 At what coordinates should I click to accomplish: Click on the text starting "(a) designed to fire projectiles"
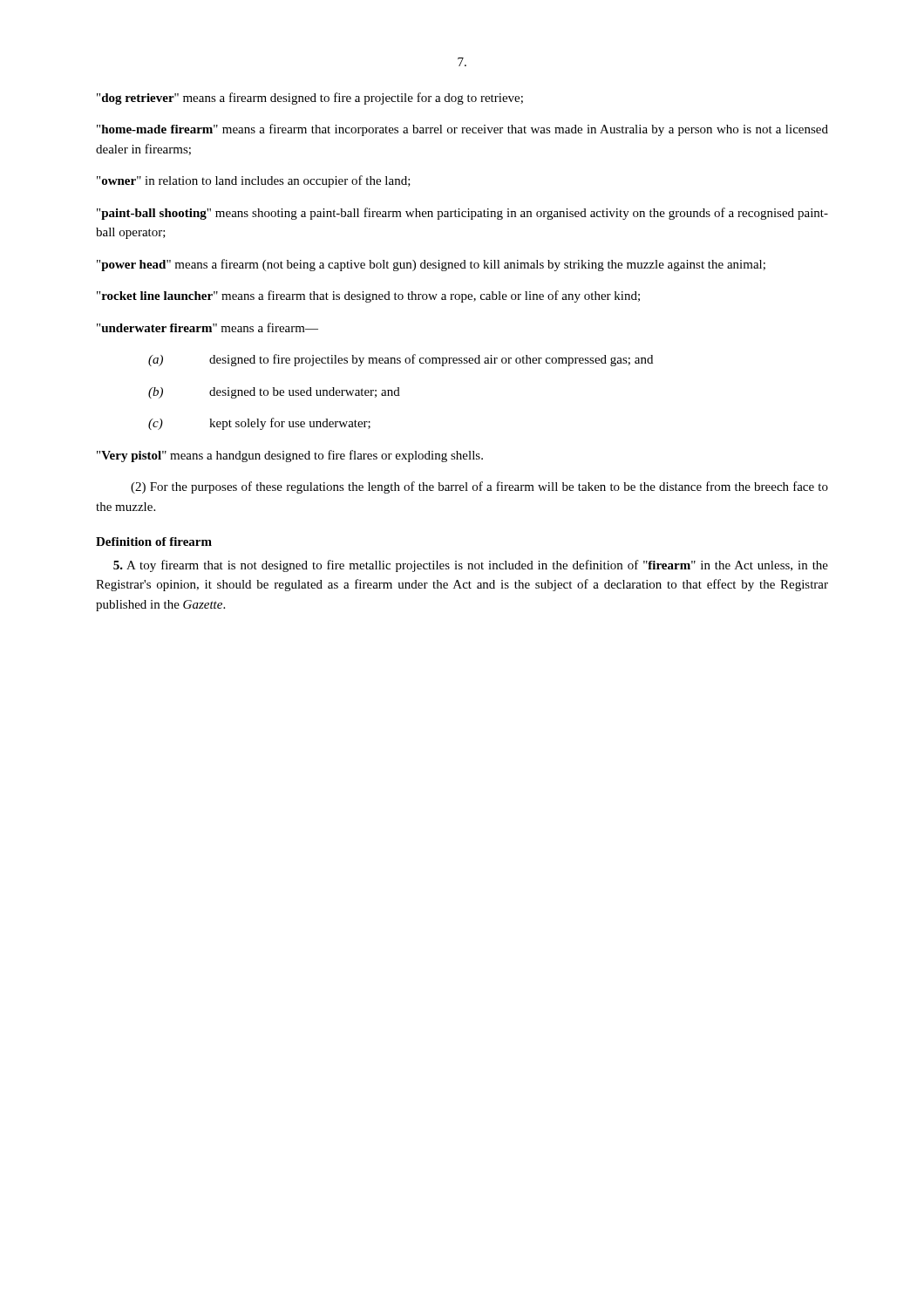click(x=488, y=359)
